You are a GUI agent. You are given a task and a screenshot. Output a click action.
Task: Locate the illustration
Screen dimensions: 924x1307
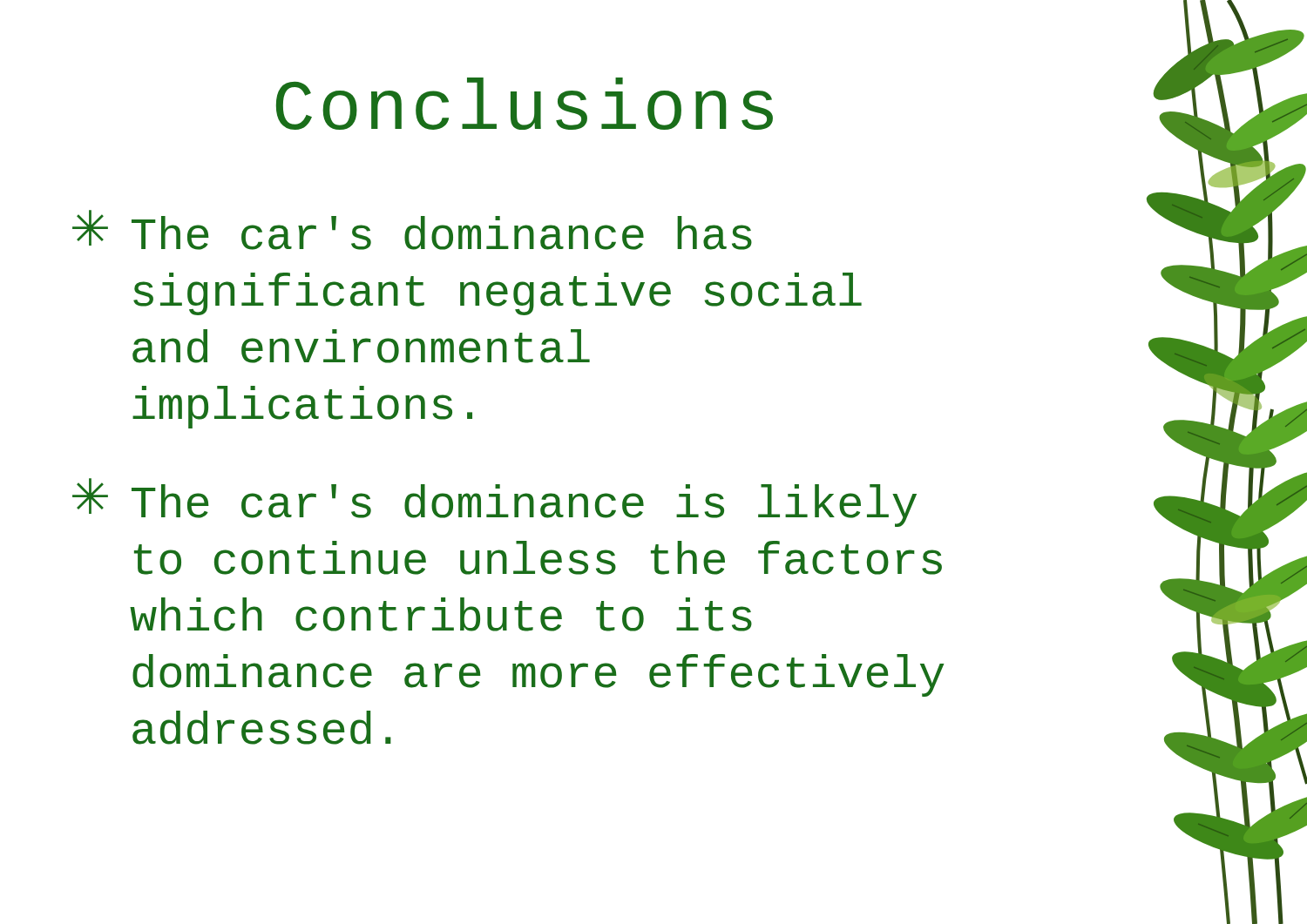click(1146, 462)
